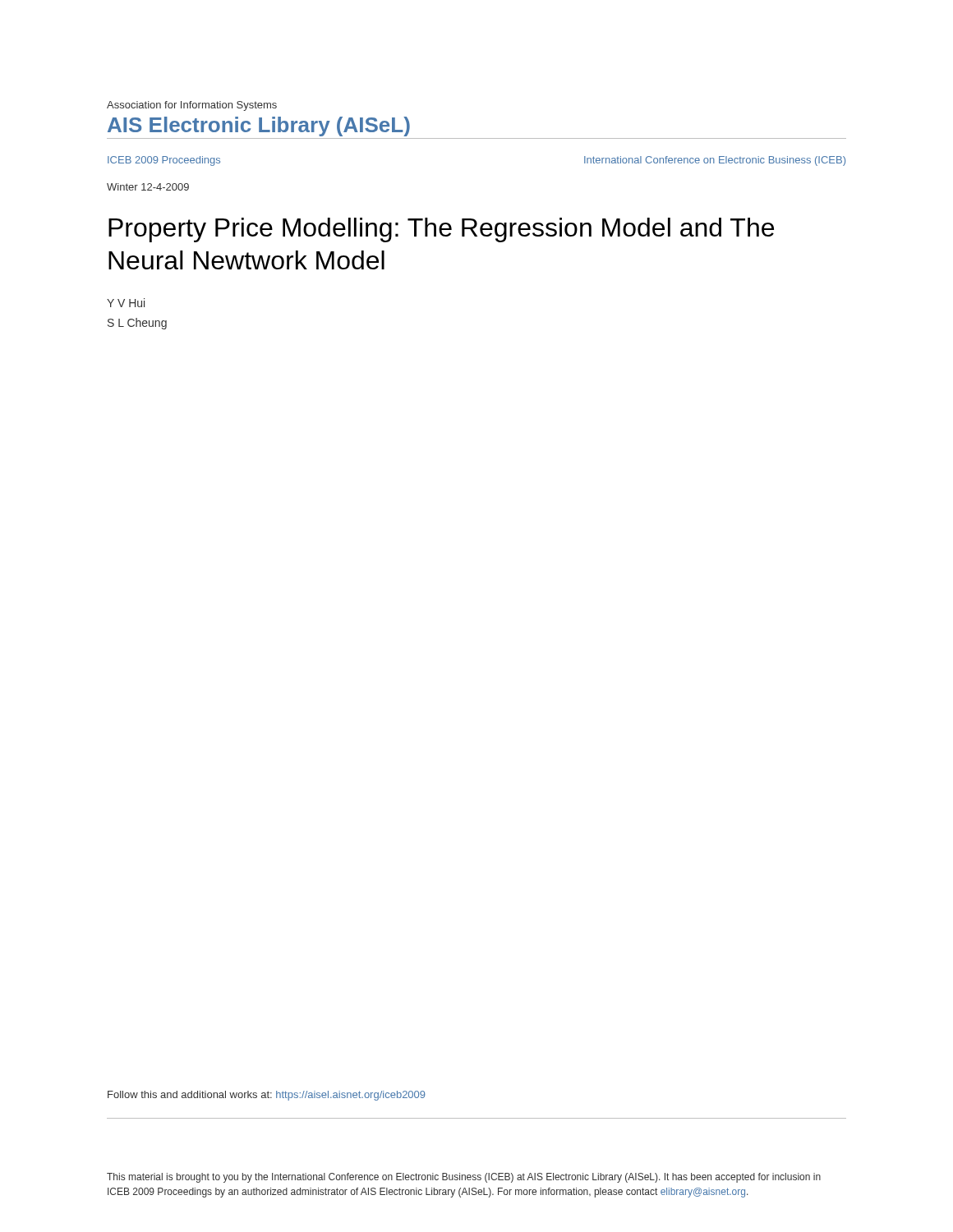The height and width of the screenshot is (1232, 953).
Task: Select the block starting "ICEB 2009 Proceedings"
Action: tap(164, 160)
